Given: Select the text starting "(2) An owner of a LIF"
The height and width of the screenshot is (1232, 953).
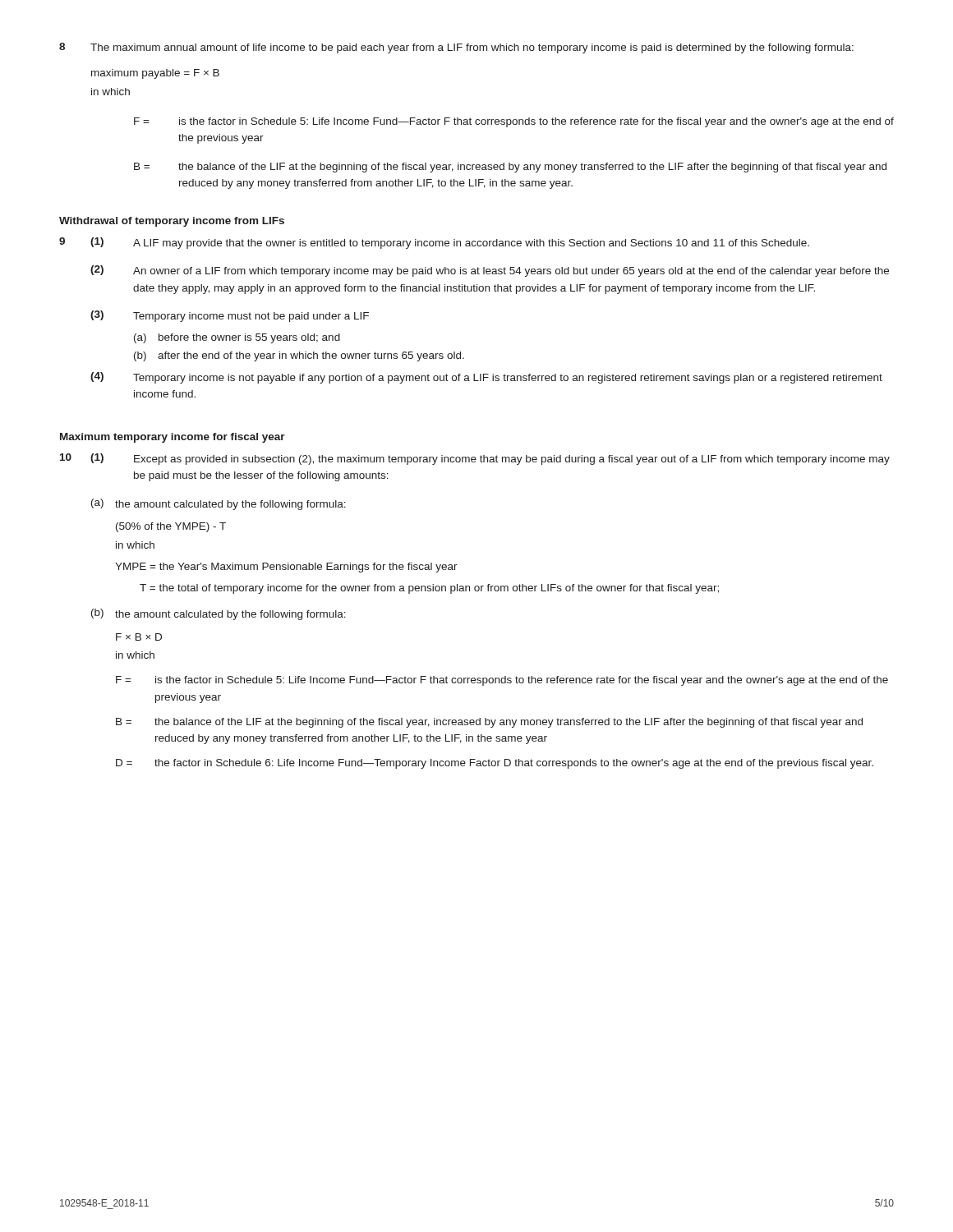Looking at the screenshot, I should click(x=492, y=280).
